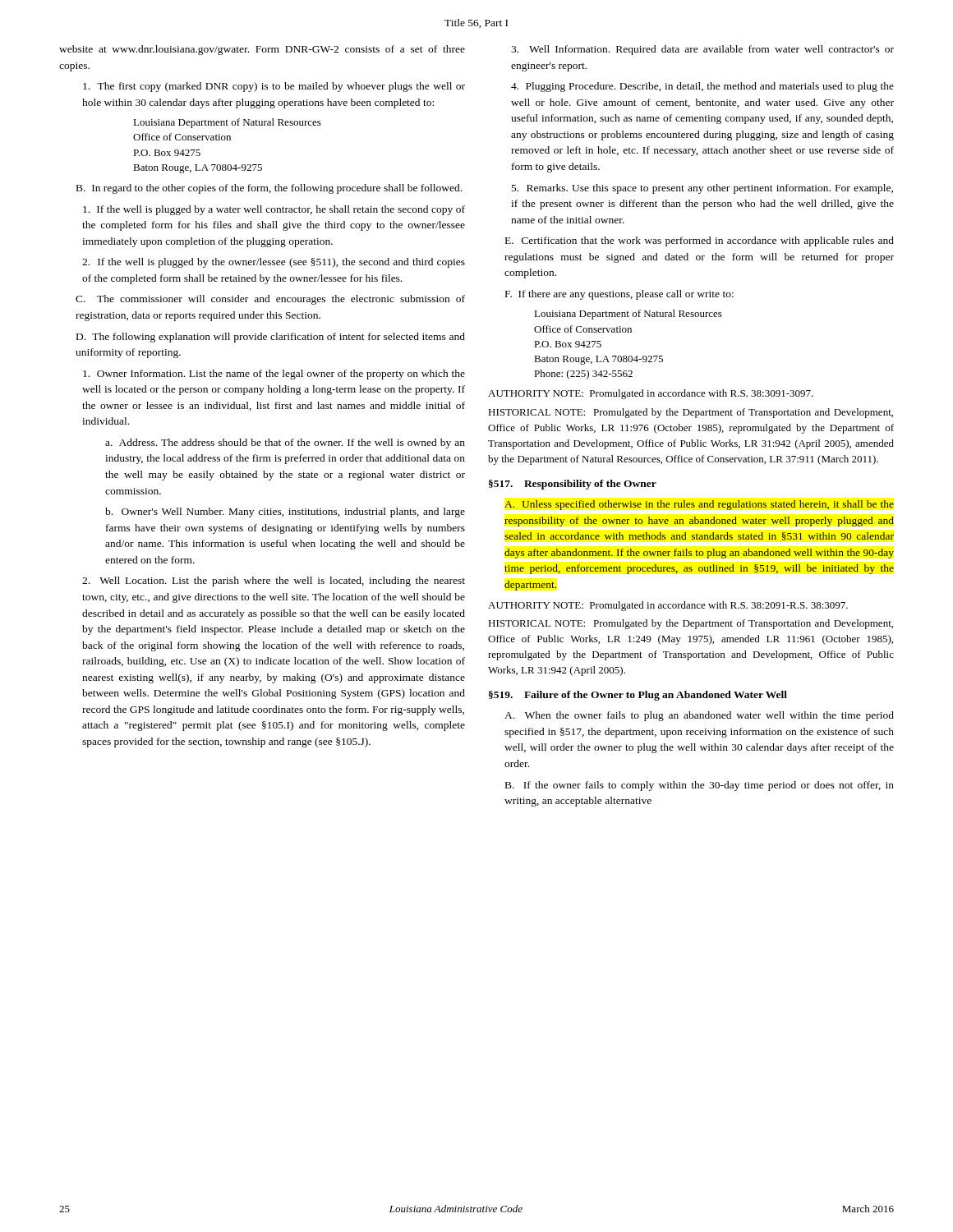Select the list item containing "4. Plugging Procedure. Describe, in detail, the method"

702,126
